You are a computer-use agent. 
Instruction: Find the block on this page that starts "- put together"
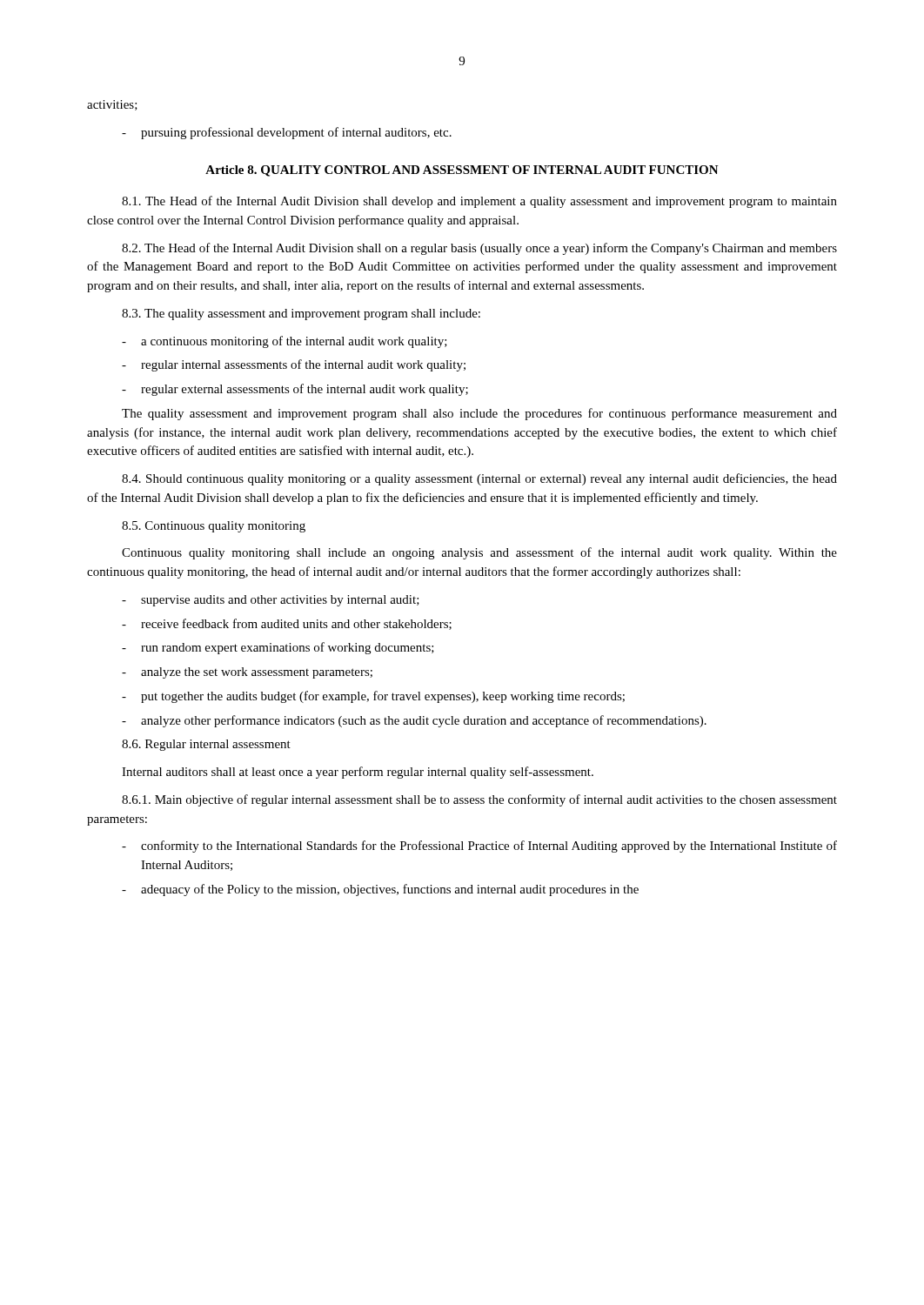[x=479, y=697]
